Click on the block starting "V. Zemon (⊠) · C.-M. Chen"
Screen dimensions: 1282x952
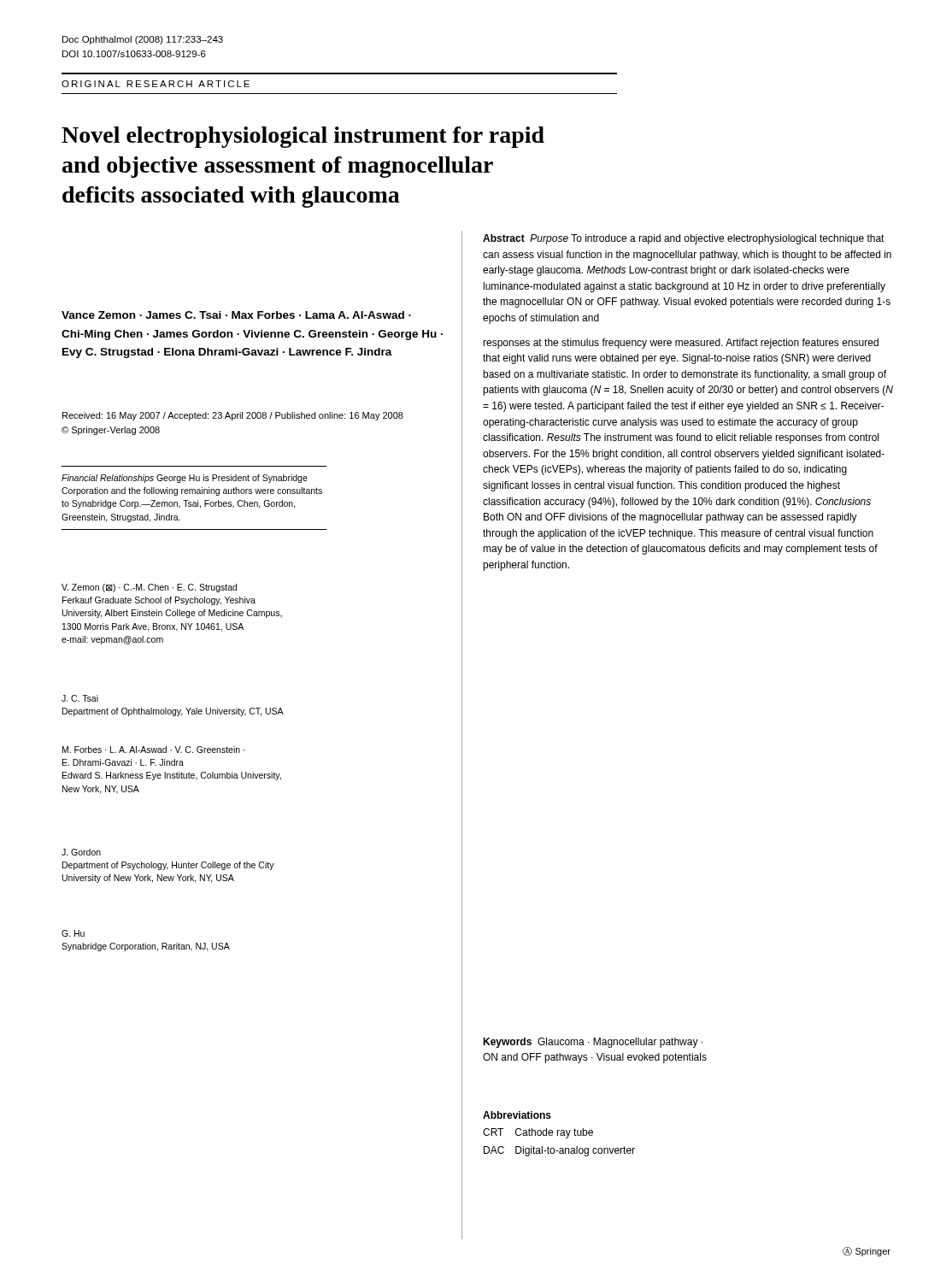coord(172,613)
